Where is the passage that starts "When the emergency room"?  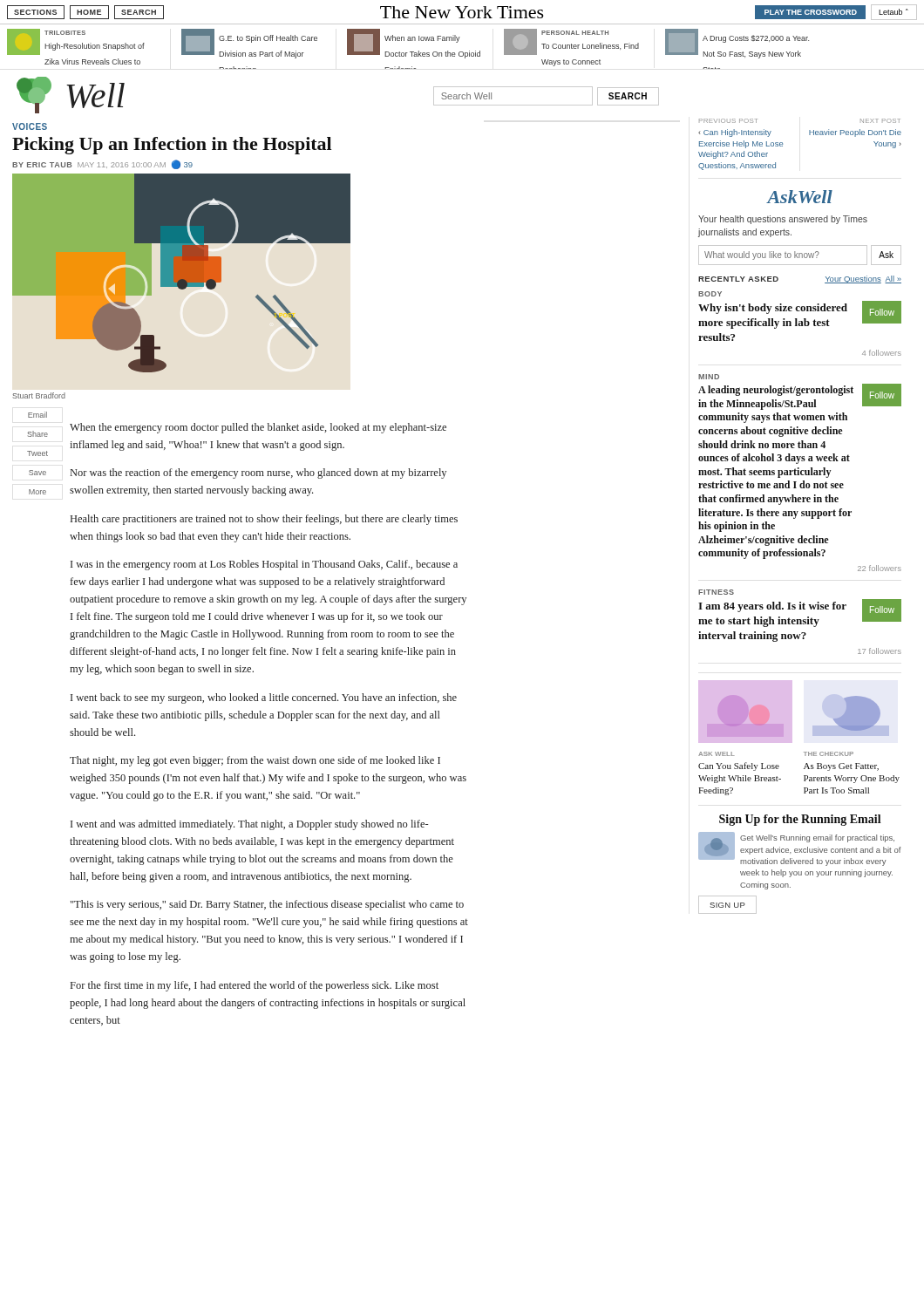(x=271, y=724)
